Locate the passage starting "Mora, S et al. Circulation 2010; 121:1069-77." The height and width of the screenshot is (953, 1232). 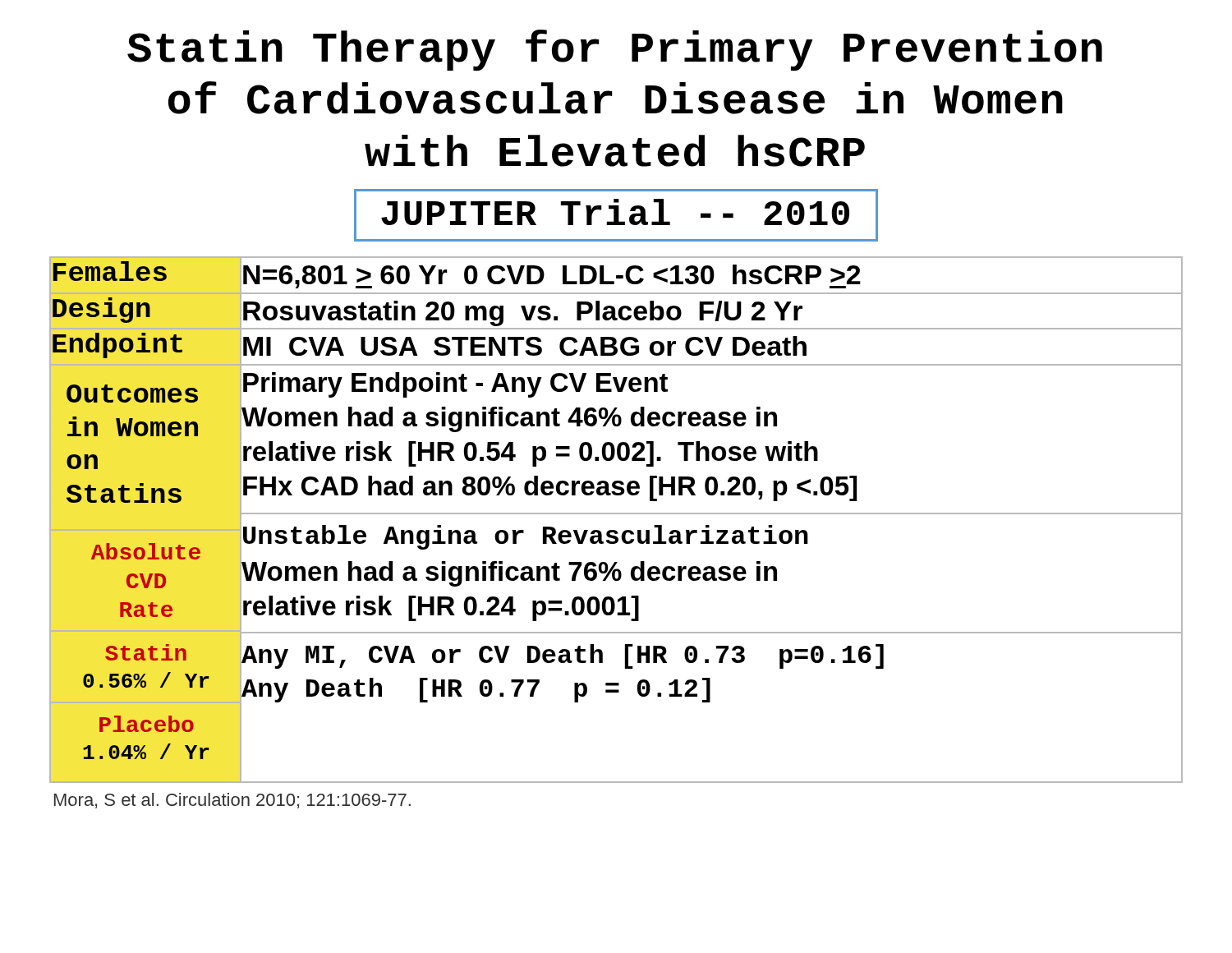pos(232,801)
